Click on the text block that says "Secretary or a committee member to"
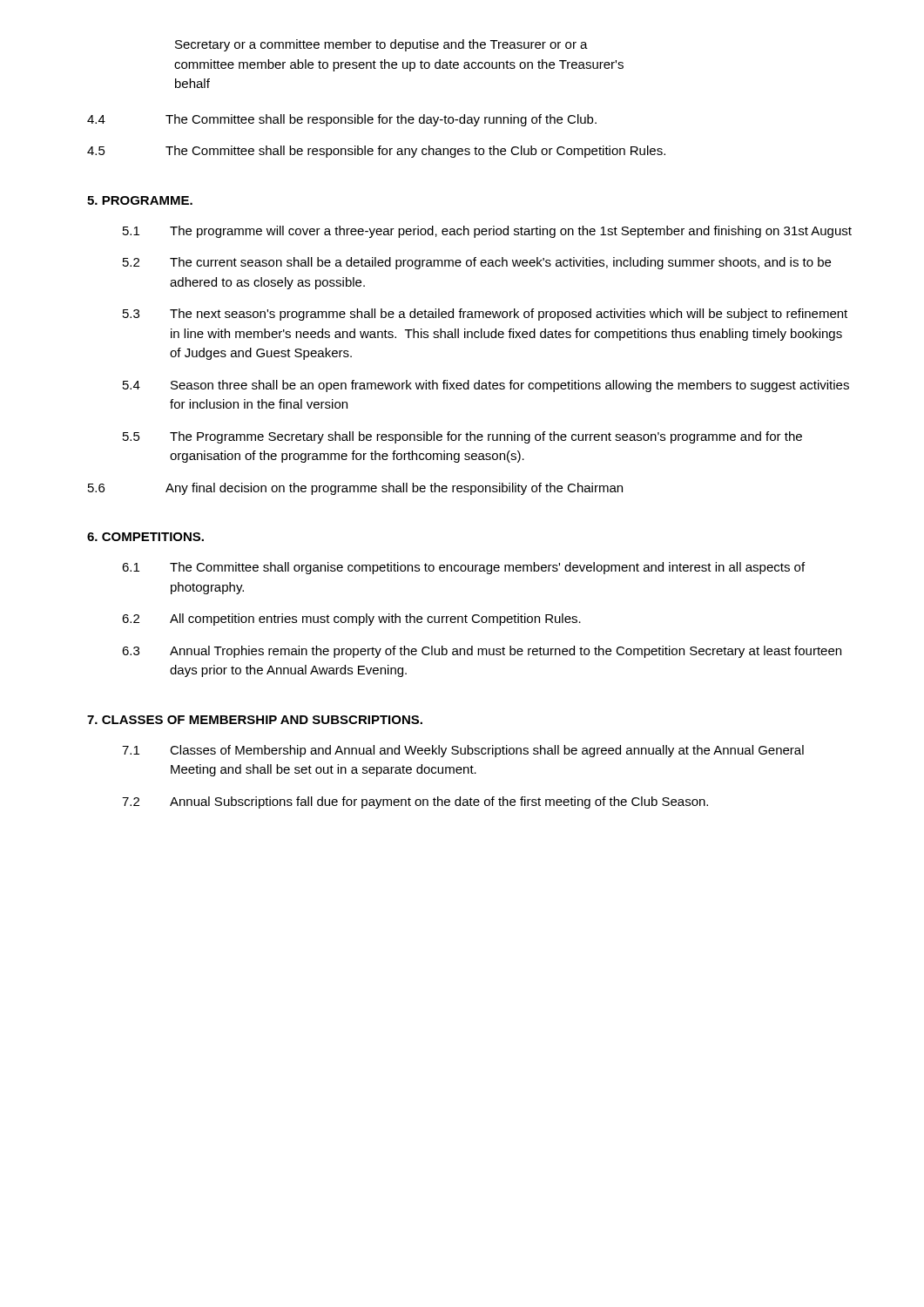This screenshot has height=1307, width=924. click(399, 64)
